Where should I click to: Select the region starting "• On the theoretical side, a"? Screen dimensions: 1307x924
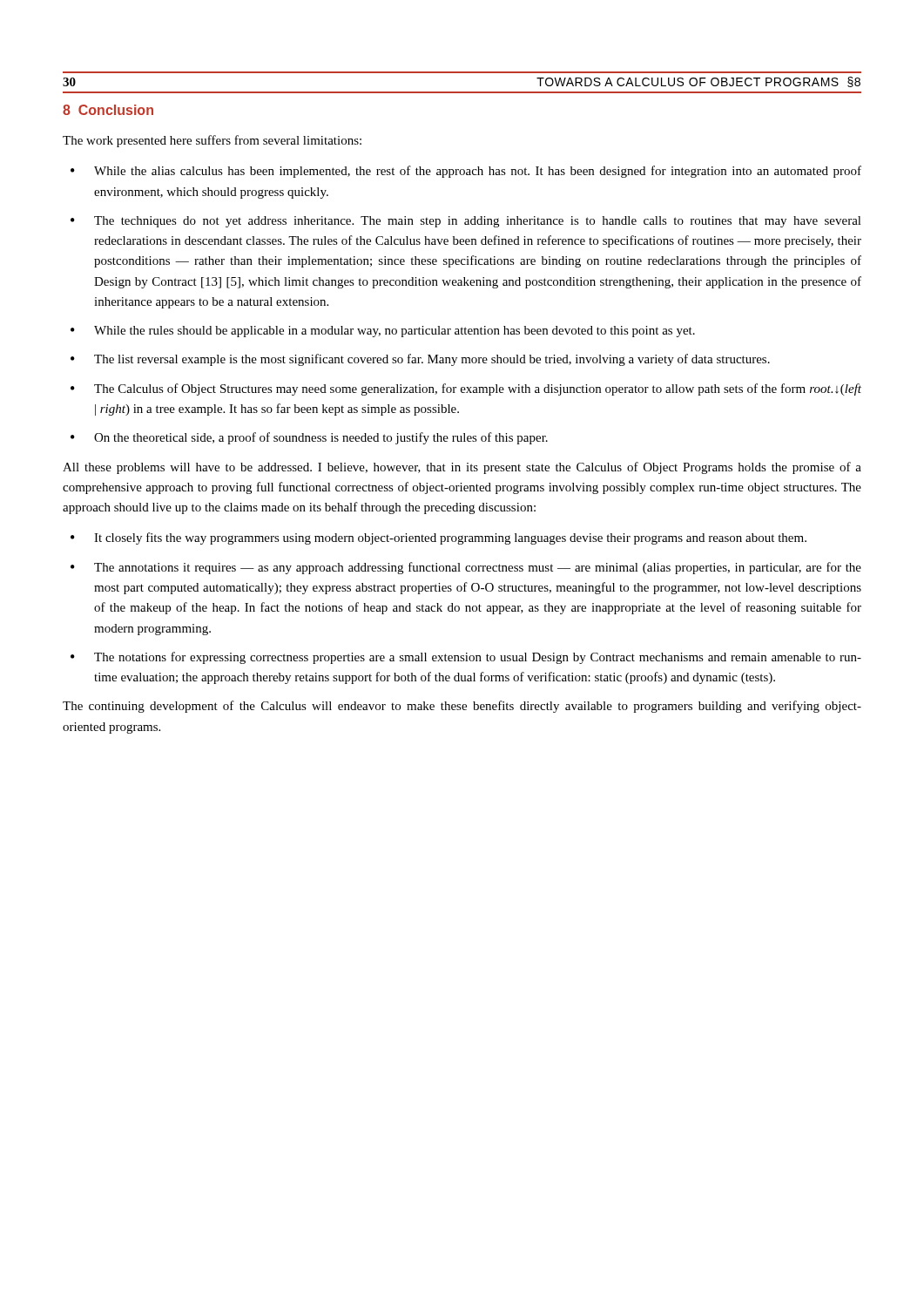tap(462, 438)
